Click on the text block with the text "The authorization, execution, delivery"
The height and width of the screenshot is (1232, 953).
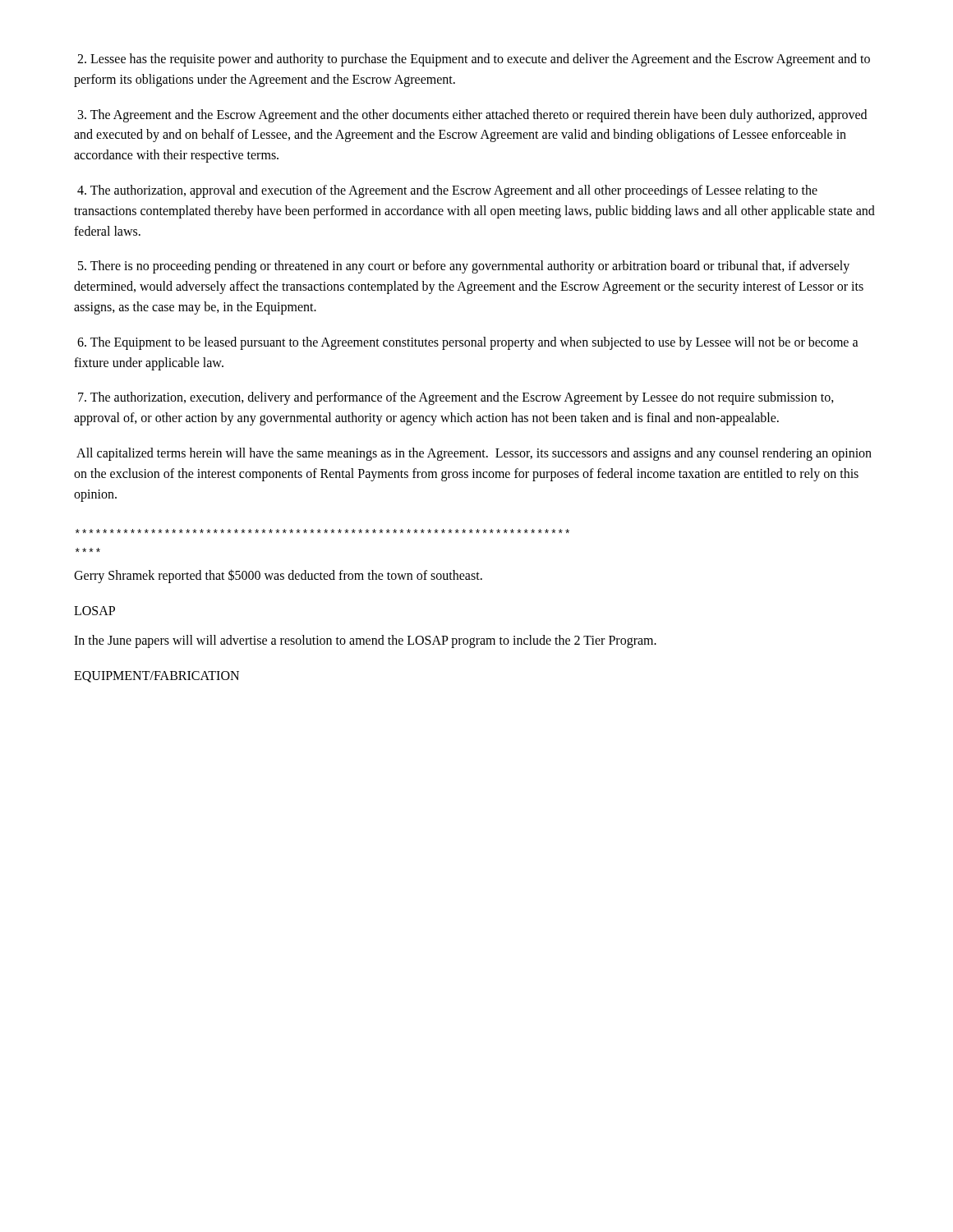click(454, 408)
